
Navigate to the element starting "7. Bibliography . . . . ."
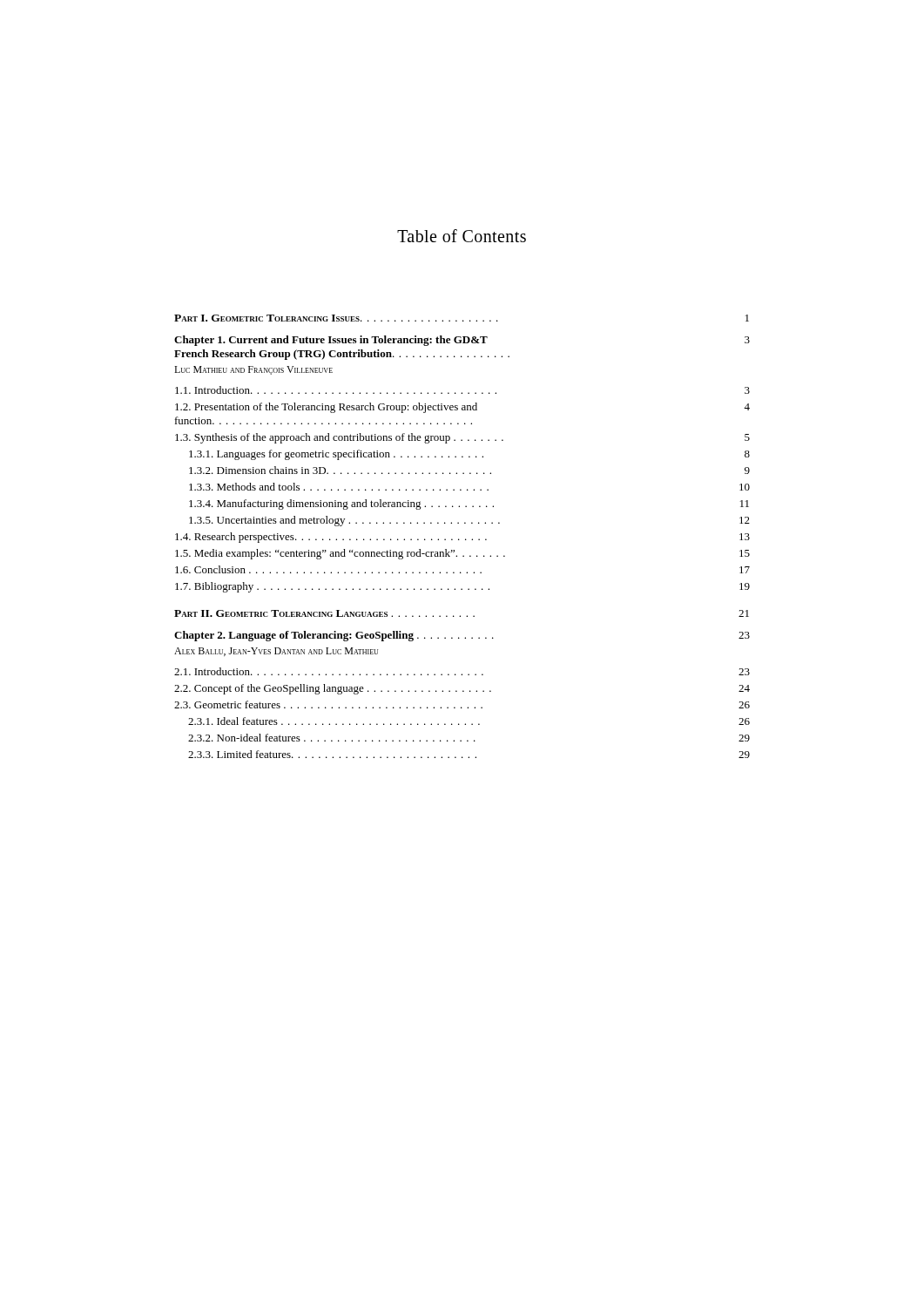click(462, 586)
